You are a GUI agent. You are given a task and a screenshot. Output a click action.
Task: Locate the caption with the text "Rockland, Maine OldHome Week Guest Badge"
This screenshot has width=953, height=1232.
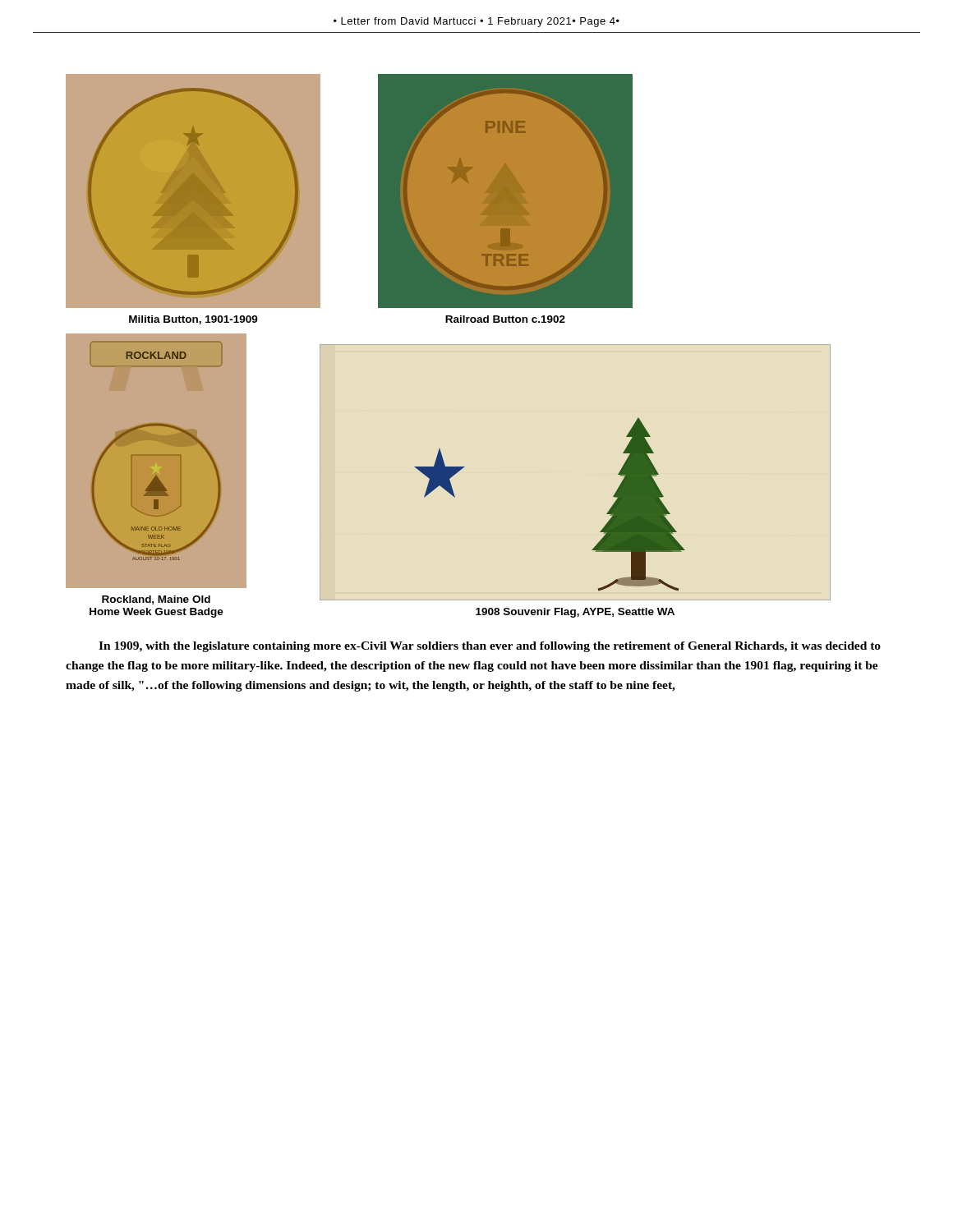coord(156,605)
